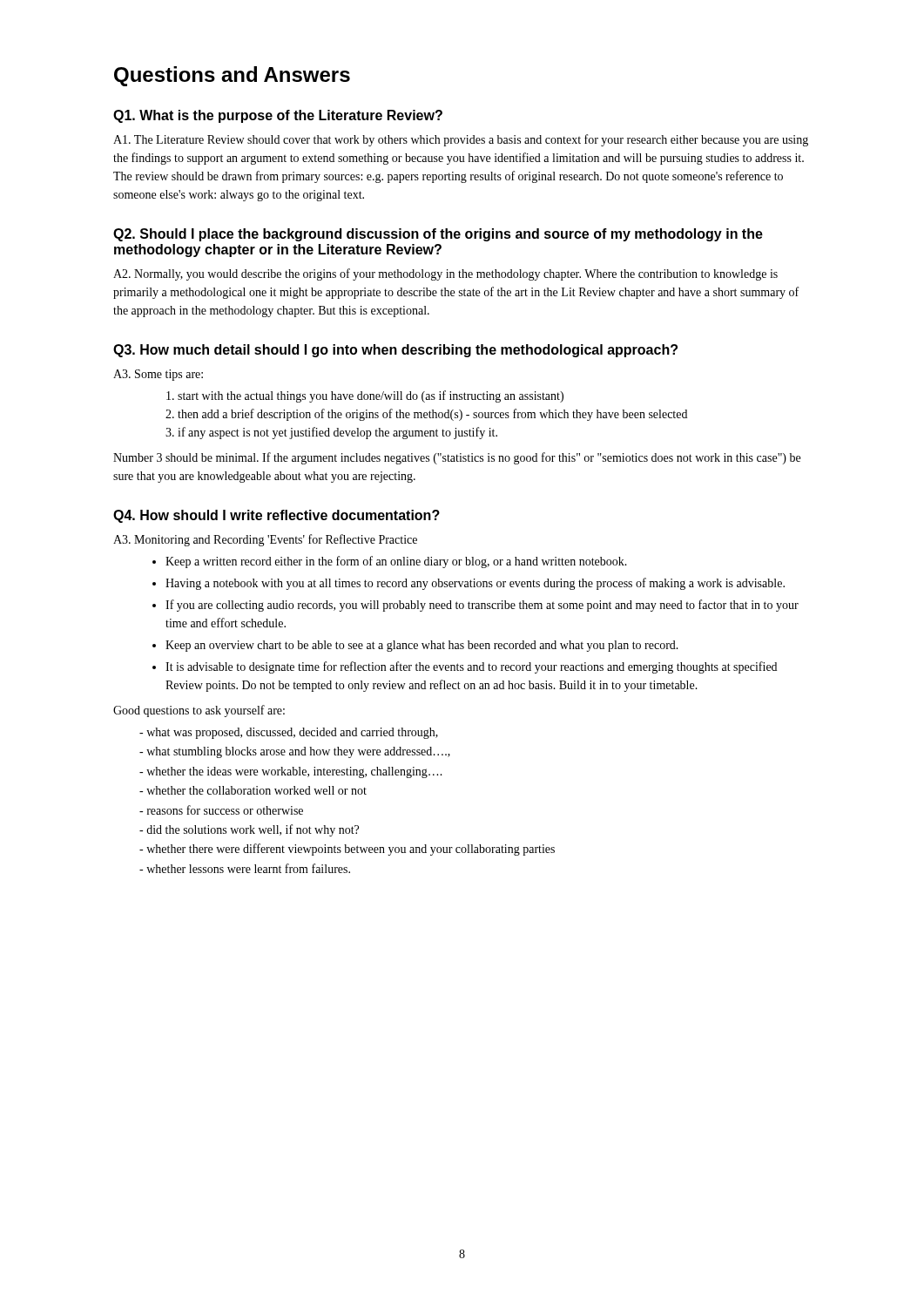Click on the text block starting "start with the actual"
The width and height of the screenshot is (924, 1307).
(x=365, y=396)
